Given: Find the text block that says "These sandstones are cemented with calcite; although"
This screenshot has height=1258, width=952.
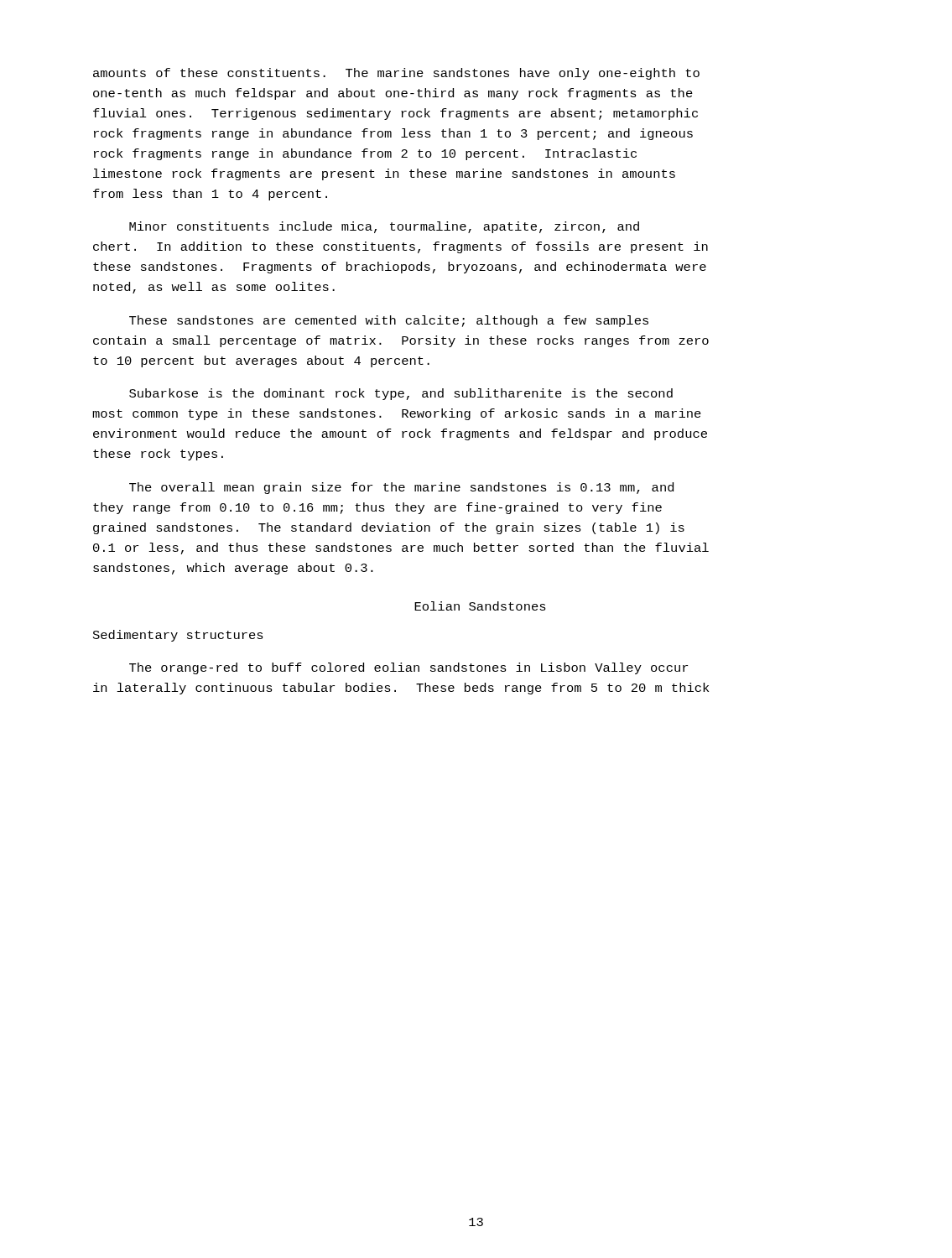Looking at the screenshot, I should coord(480,341).
